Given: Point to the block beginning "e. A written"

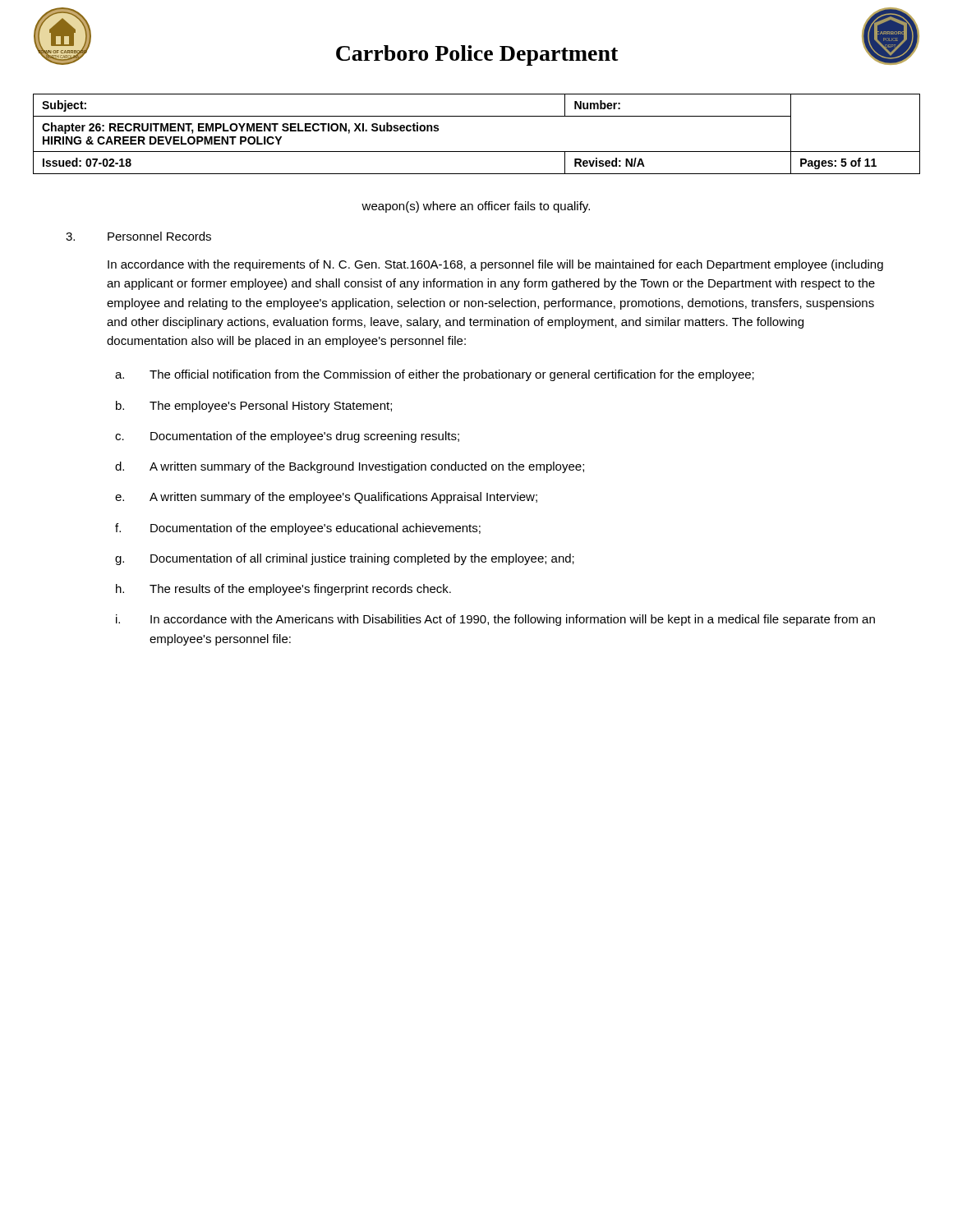Looking at the screenshot, I should pos(501,497).
